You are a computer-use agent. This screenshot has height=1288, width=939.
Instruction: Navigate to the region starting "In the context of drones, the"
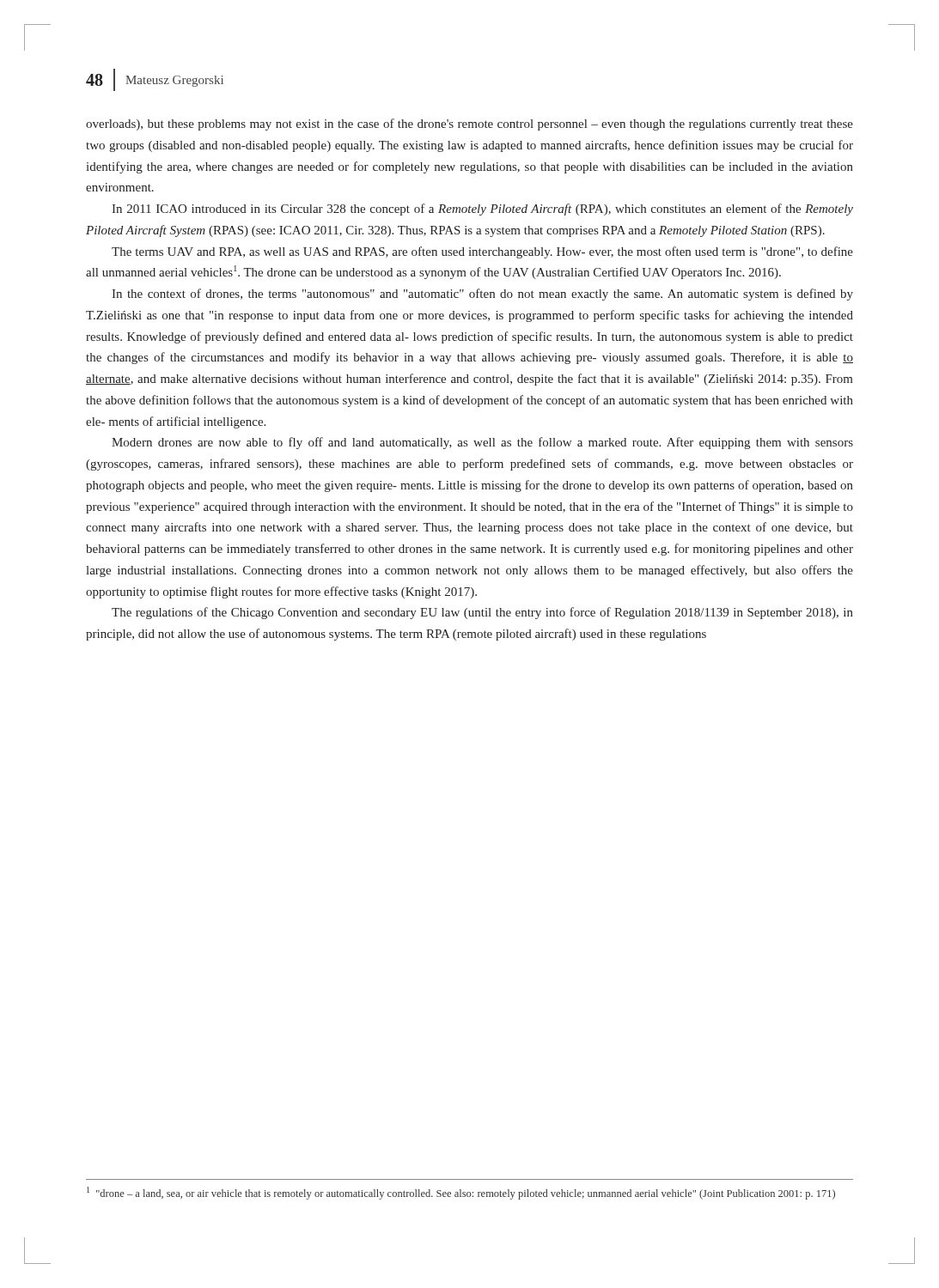(x=470, y=358)
